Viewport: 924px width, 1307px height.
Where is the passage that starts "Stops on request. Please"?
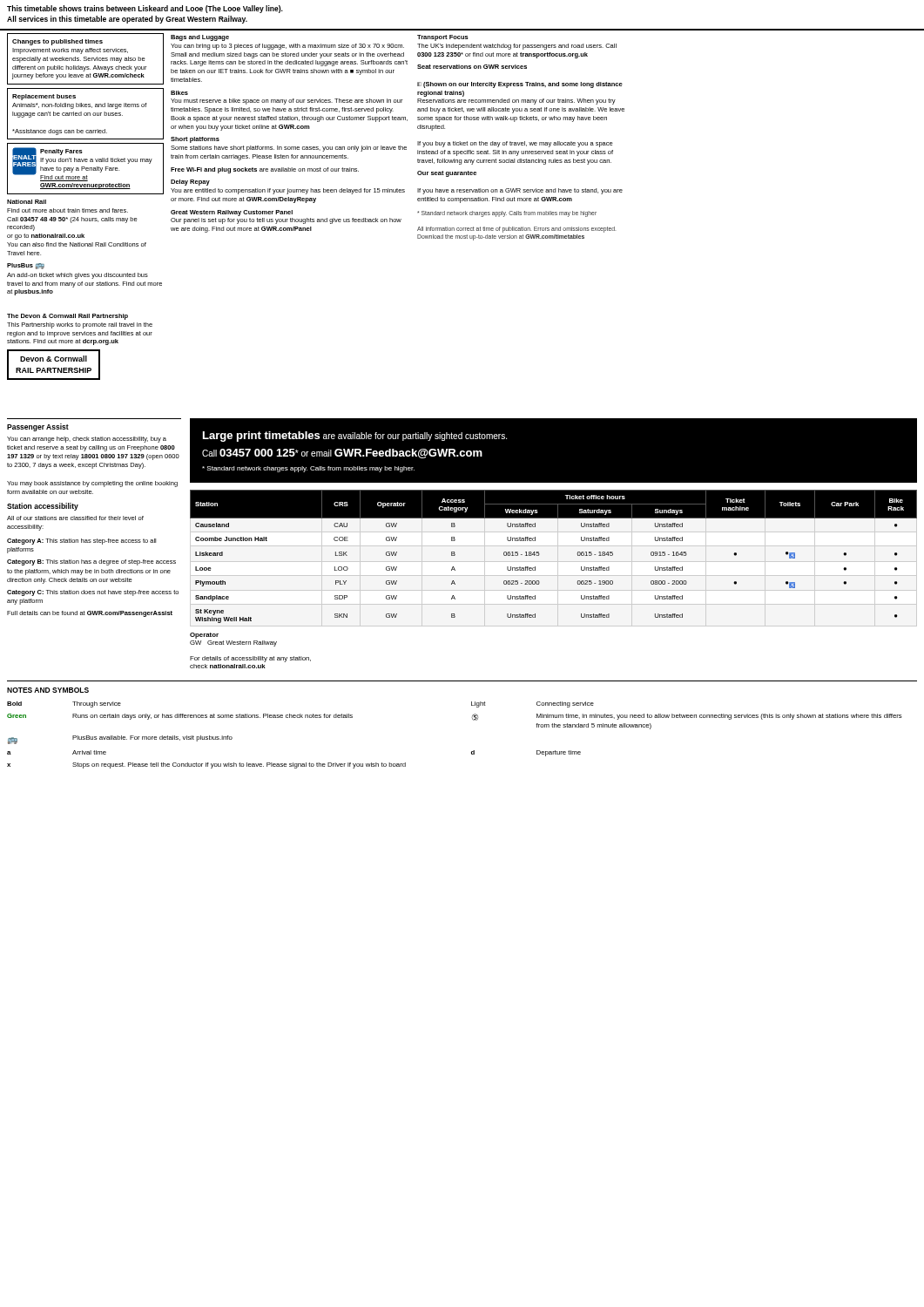coord(239,764)
